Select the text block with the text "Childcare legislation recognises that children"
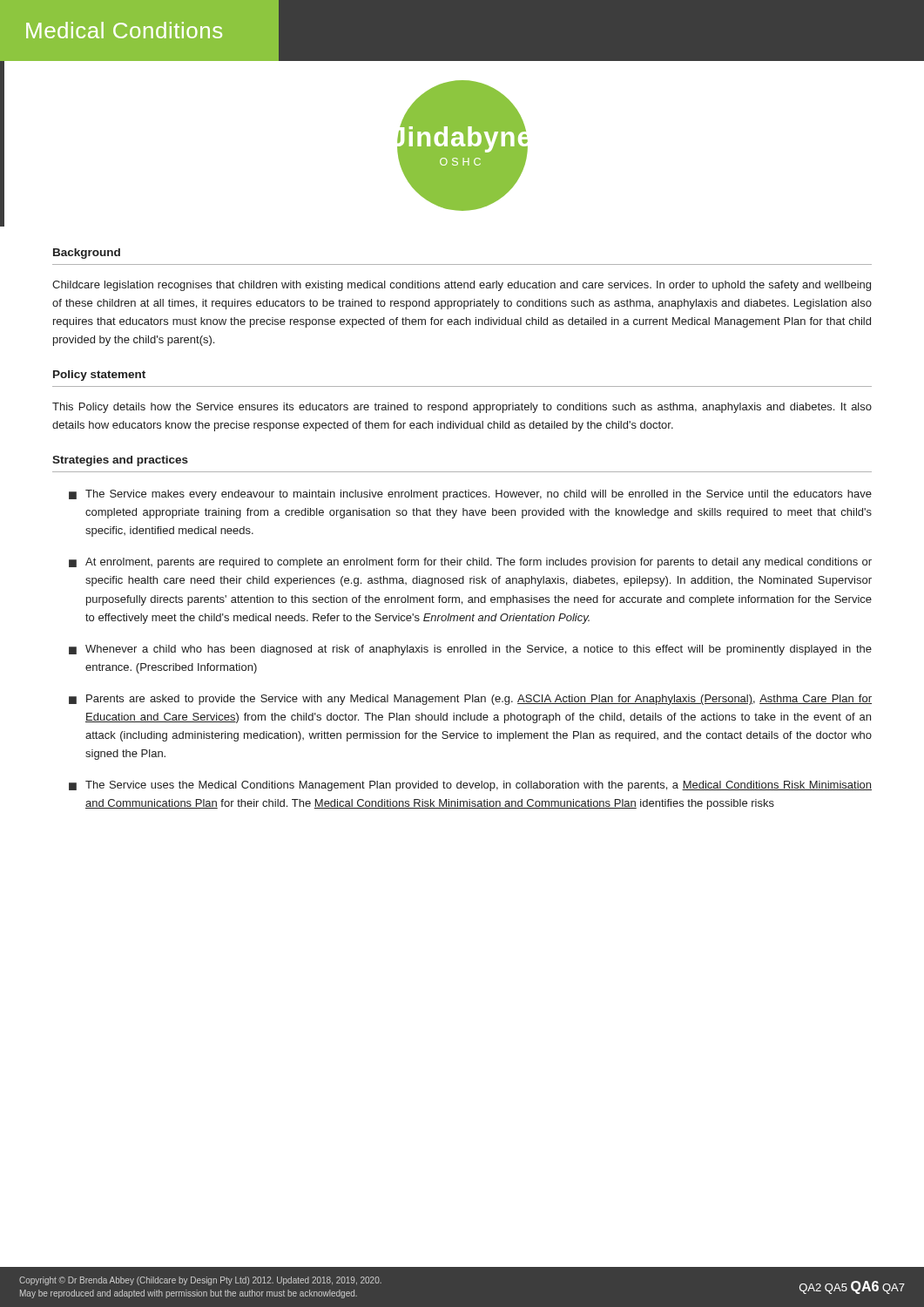 [x=462, y=312]
